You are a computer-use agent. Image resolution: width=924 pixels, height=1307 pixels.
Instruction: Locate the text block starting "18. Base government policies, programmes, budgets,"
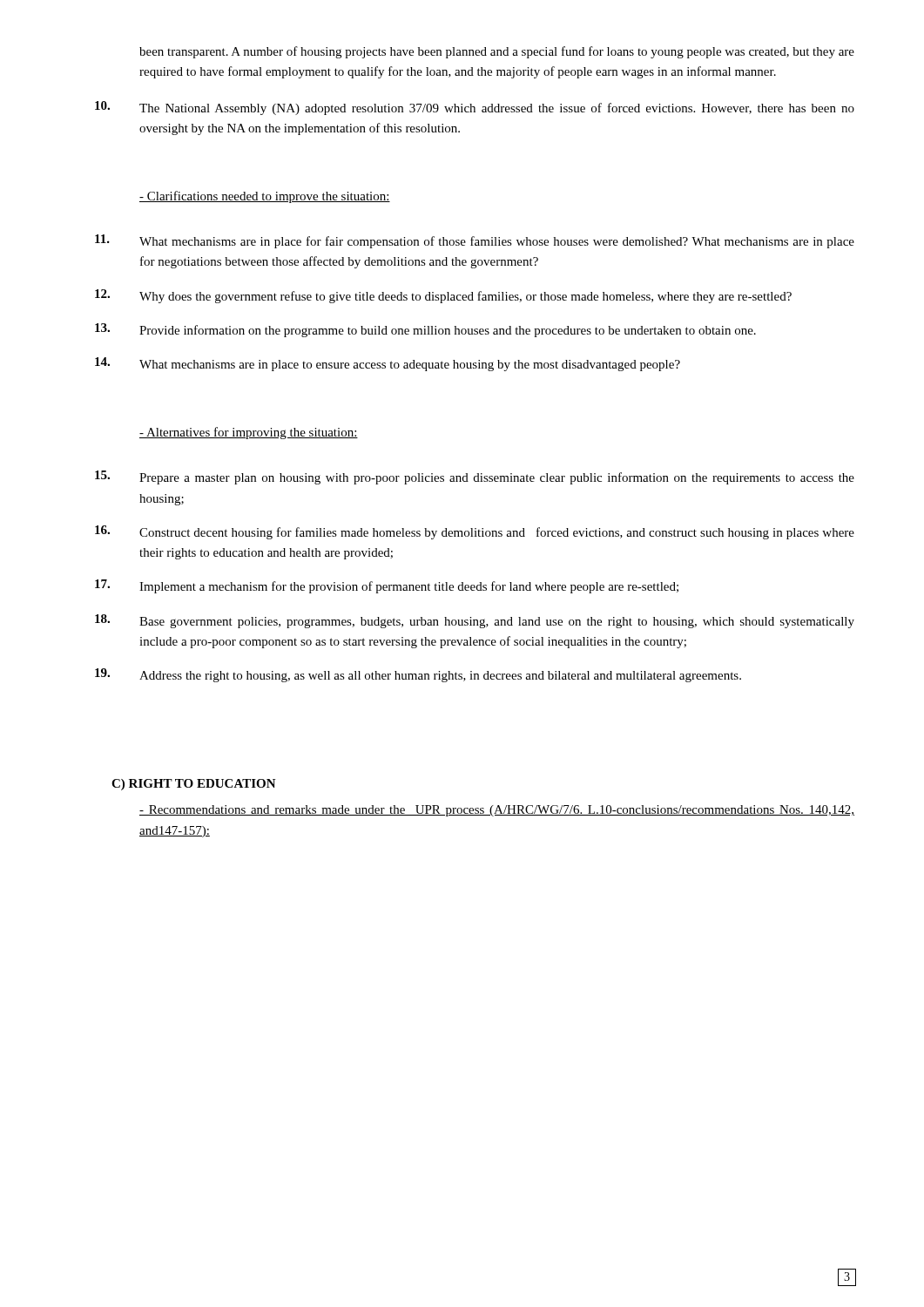[x=474, y=632]
